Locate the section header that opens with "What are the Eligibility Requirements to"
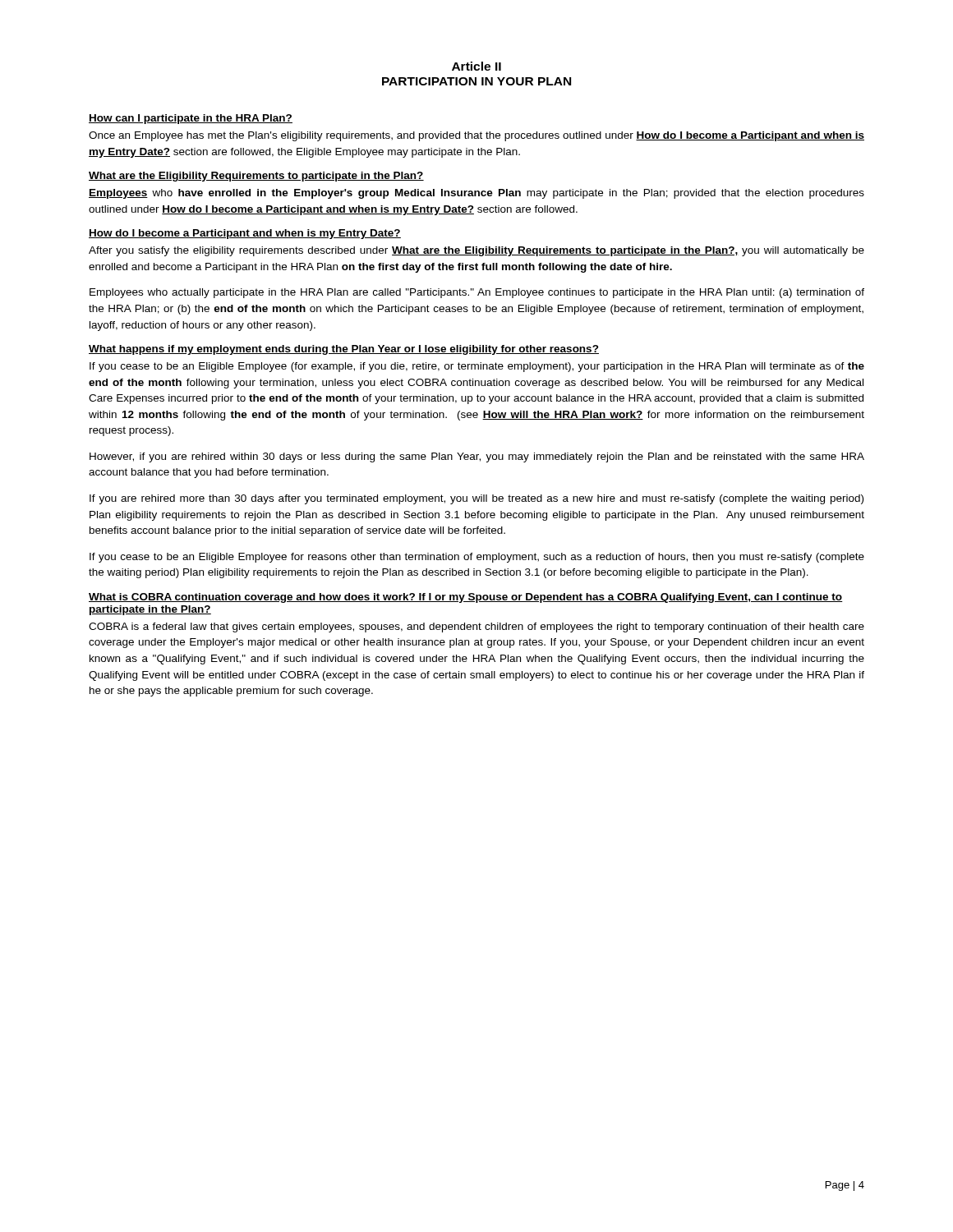Screen dimensions: 1232x953 pyautogui.click(x=256, y=175)
